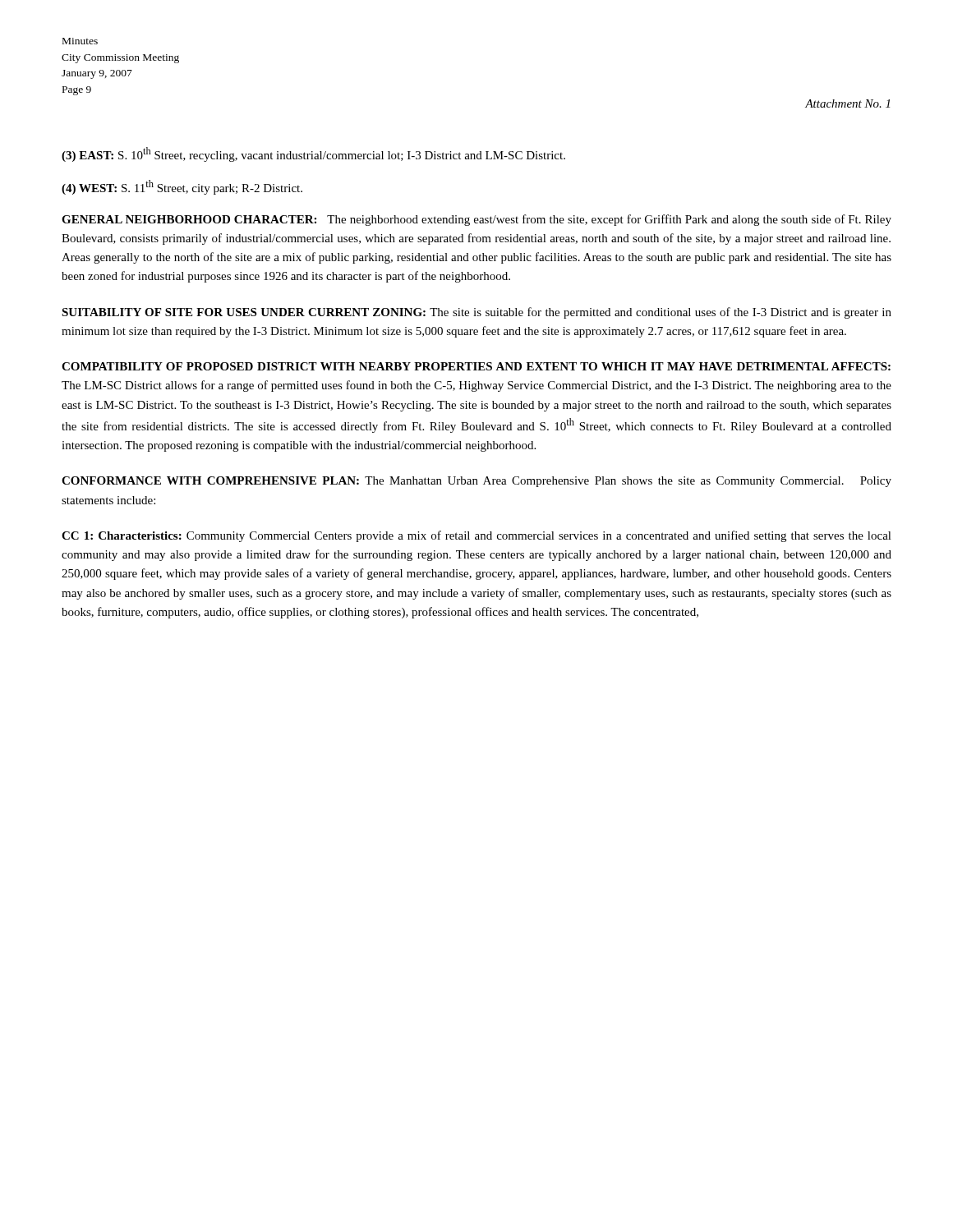Locate the text containing "Attachment No. 1"
The image size is (953, 1232).
848,103
